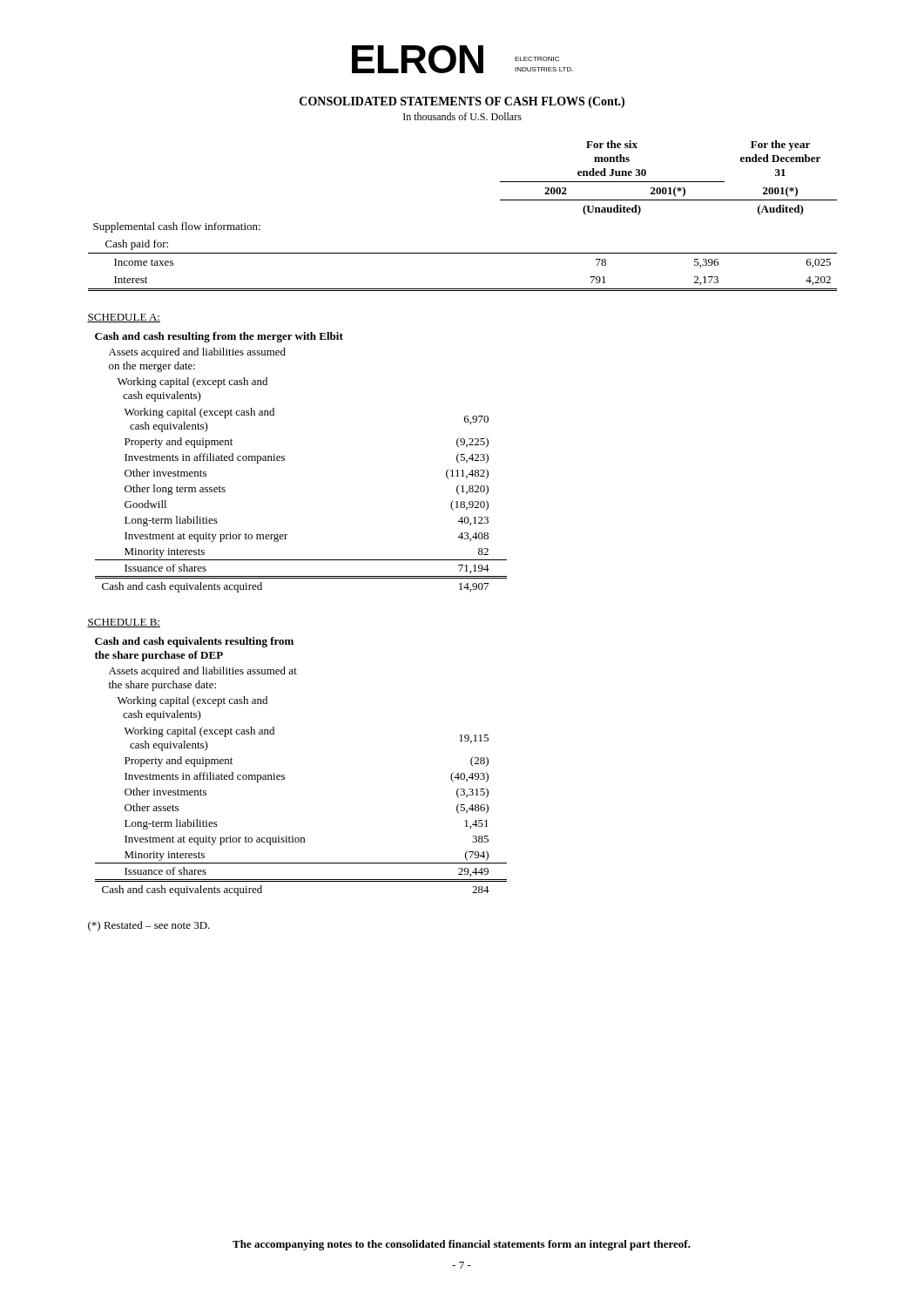The width and height of the screenshot is (924, 1307).
Task: Click the title that begins "CONSOLIDATED STATEMENTS OF CASH FLOWS"
Action: coord(462,102)
